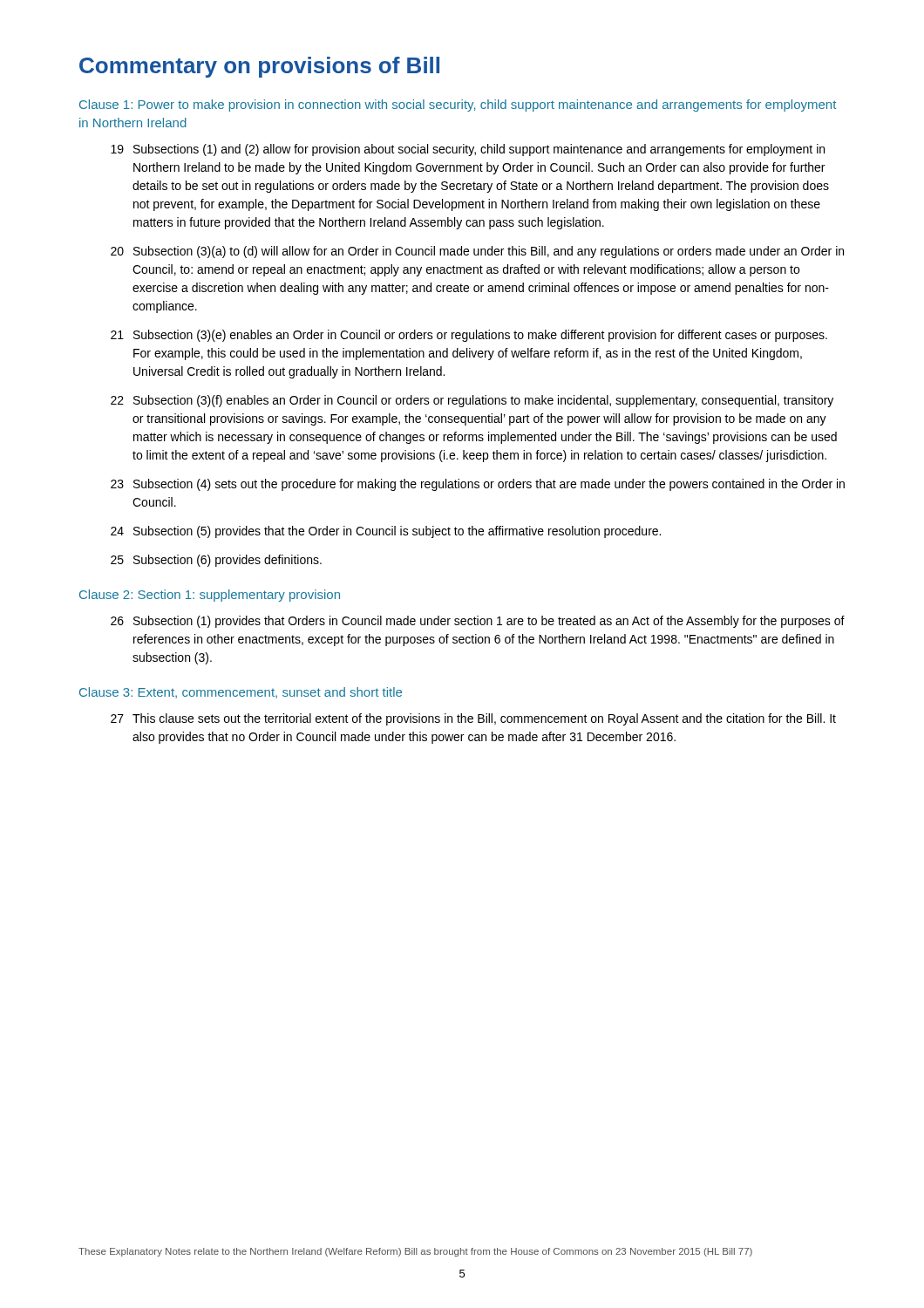This screenshot has width=924, height=1308.
Task: Select the text starting "19 Subsections (1)"
Action: tap(462, 186)
